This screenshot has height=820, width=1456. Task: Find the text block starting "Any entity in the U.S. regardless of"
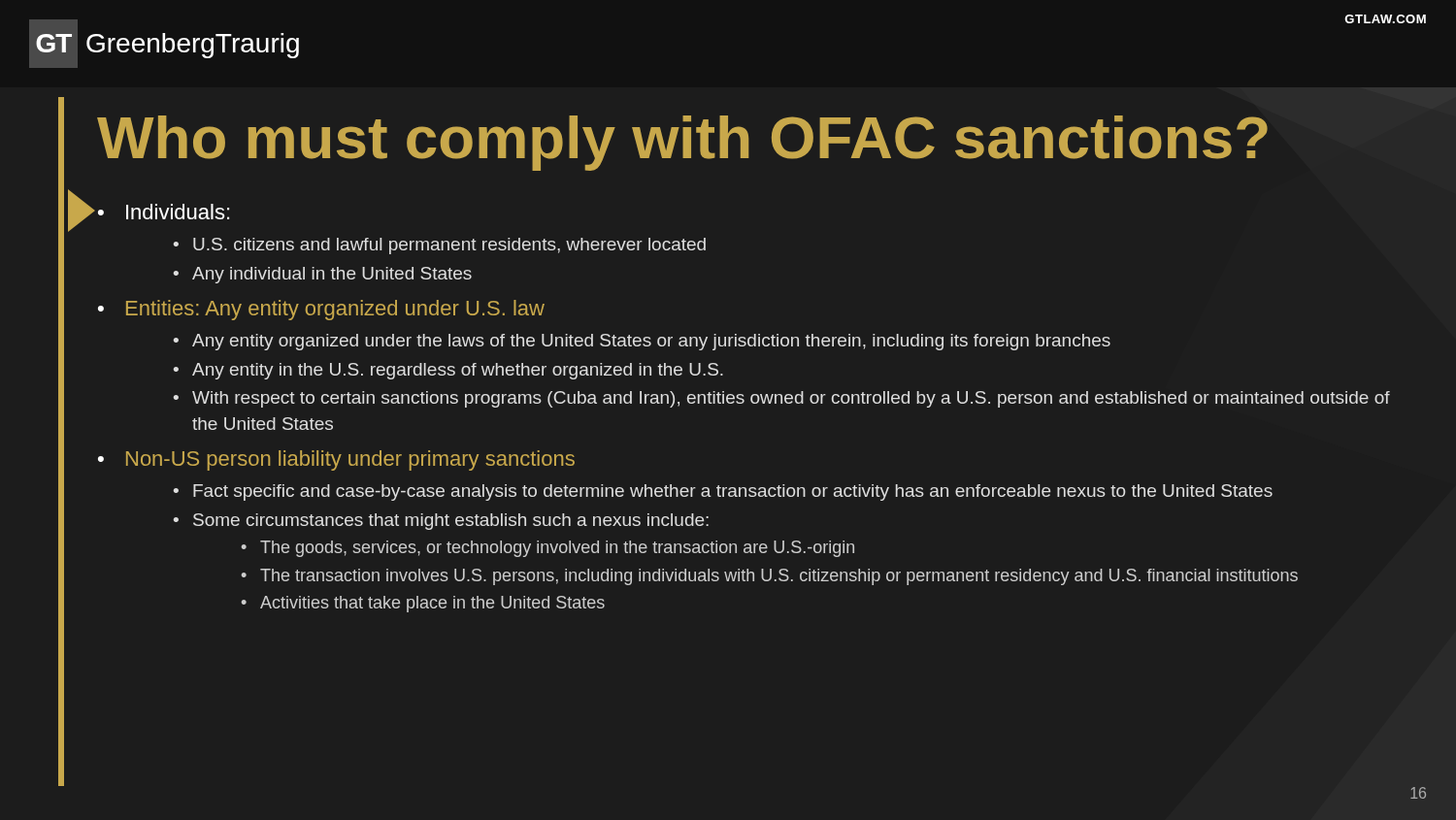(458, 369)
